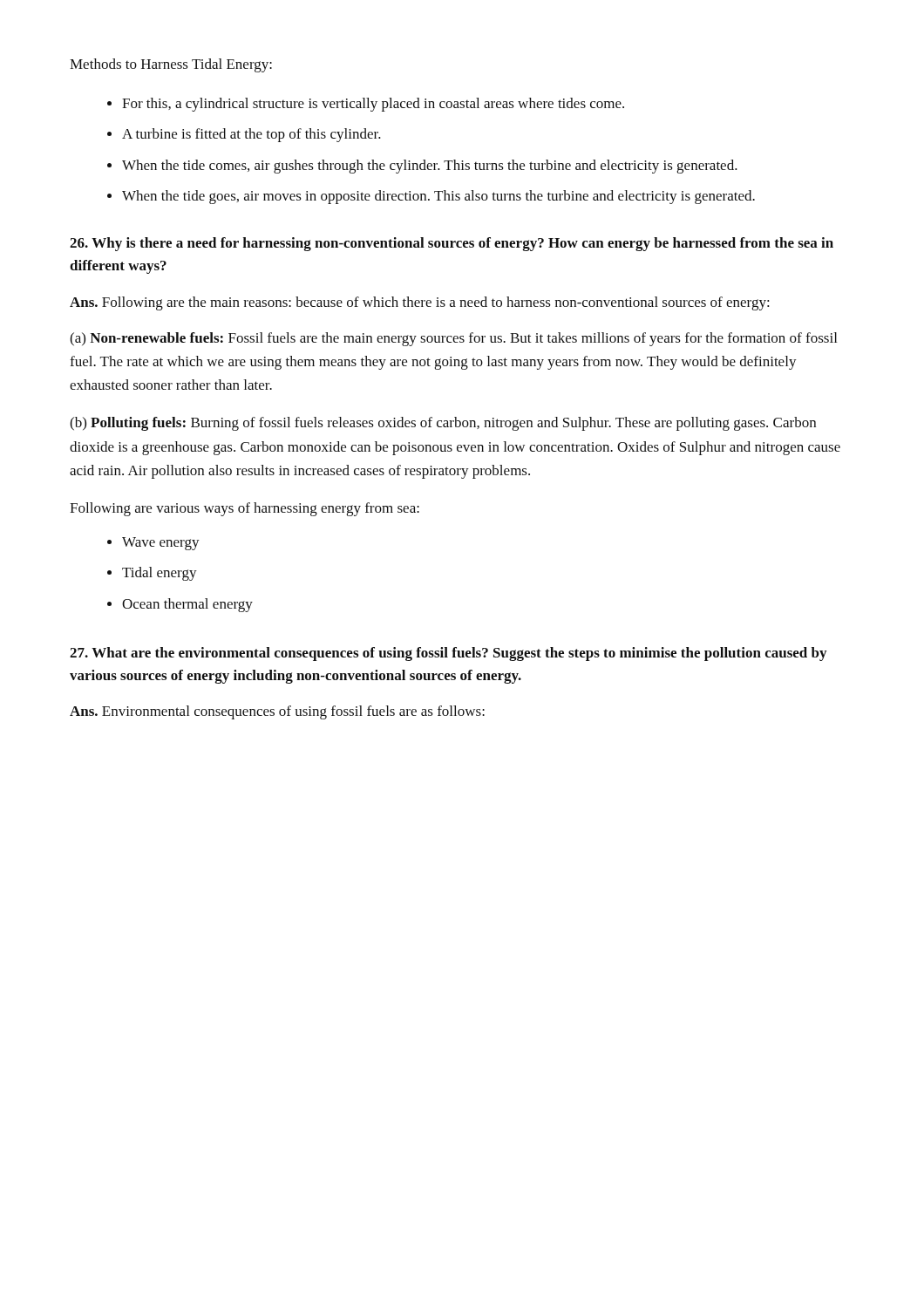
Task: Locate the list item containing "For this, a cylindrical structure is vertically placed"
Action: click(x=374, y=104)
